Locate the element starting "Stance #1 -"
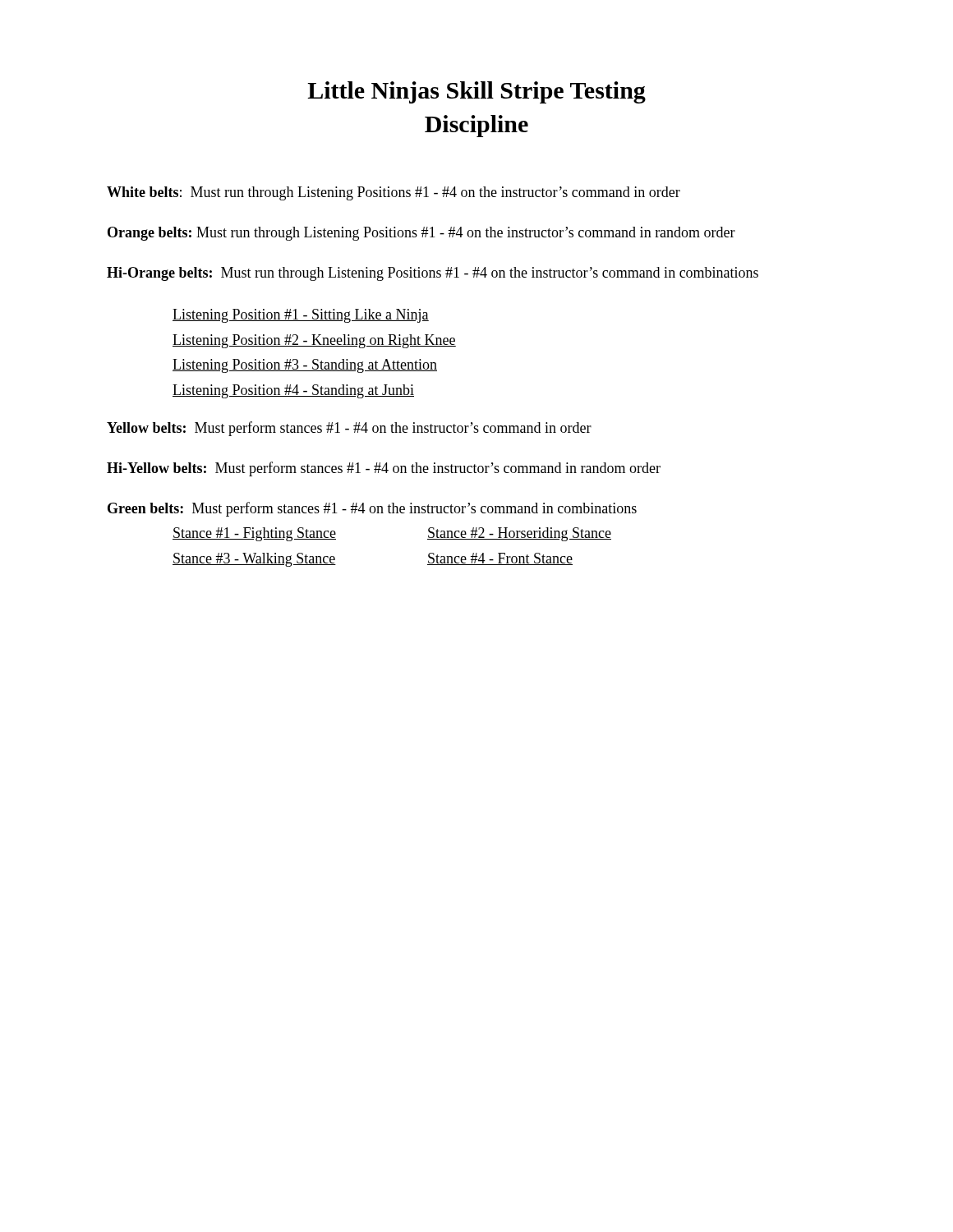 [x=254, y=533]
